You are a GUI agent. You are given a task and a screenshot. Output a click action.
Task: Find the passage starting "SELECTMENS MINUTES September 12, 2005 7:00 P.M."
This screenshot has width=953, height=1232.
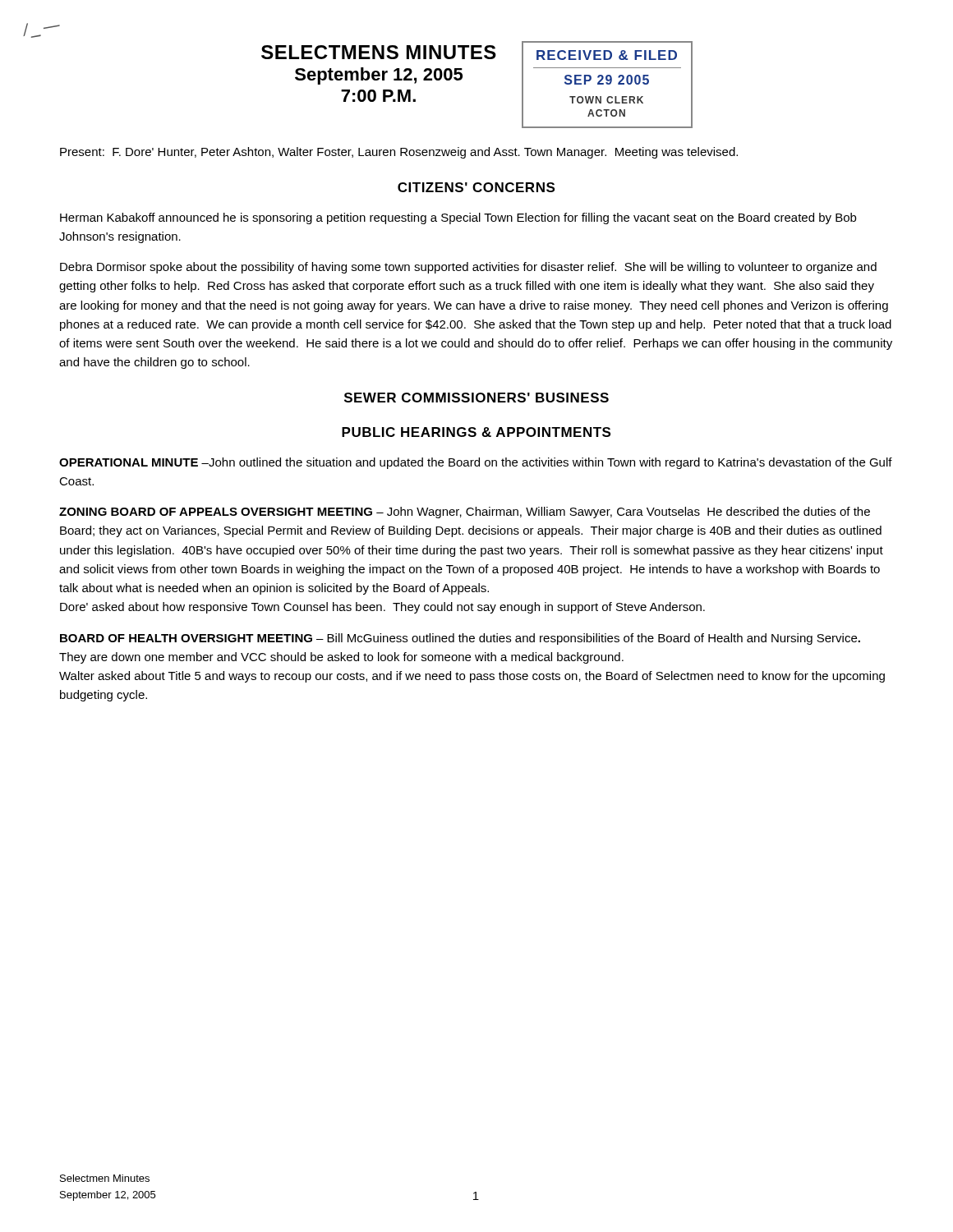coord(379,74)
